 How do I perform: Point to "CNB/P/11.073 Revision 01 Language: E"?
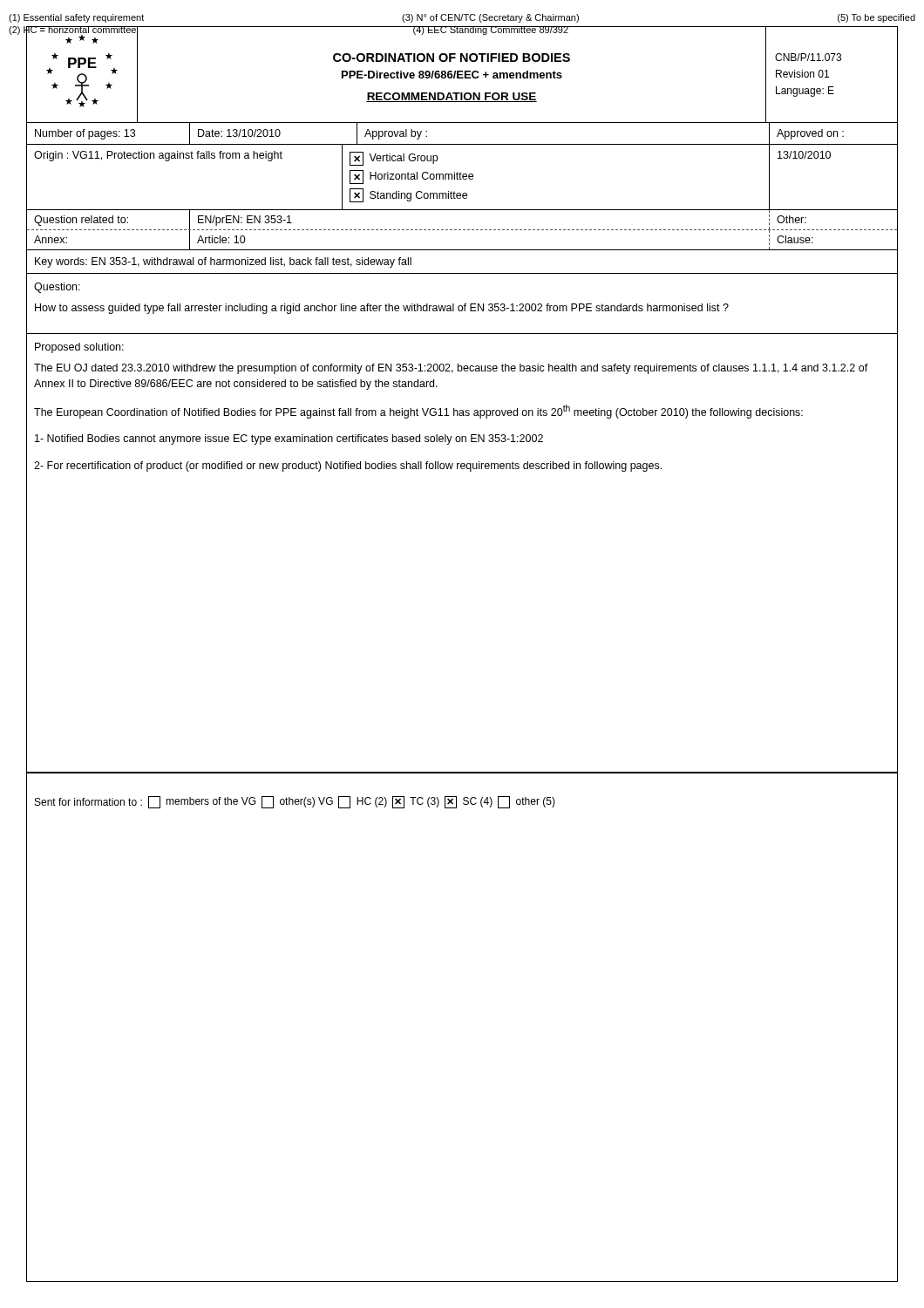(808, 74)
